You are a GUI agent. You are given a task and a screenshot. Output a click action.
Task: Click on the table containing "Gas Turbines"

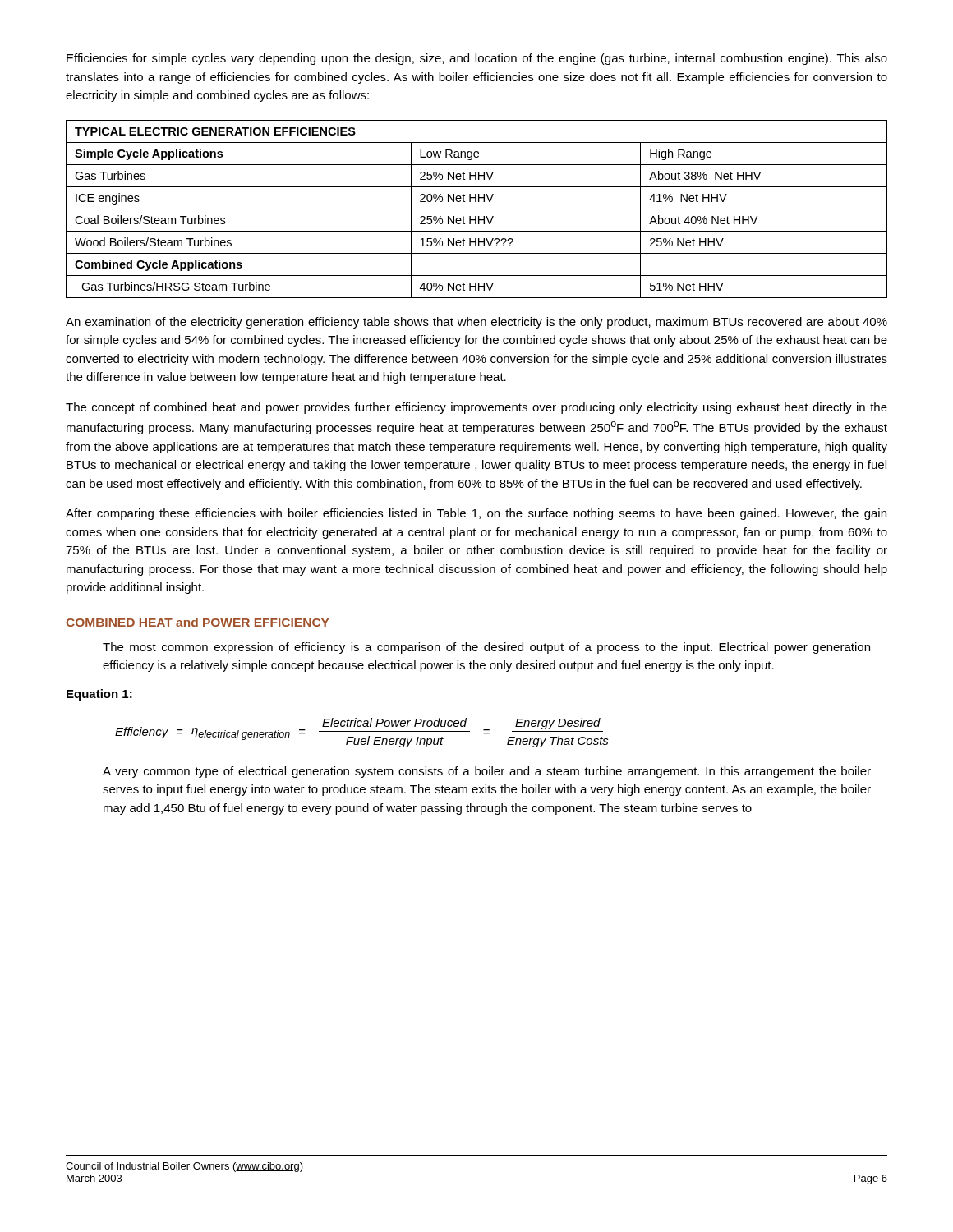476,209
